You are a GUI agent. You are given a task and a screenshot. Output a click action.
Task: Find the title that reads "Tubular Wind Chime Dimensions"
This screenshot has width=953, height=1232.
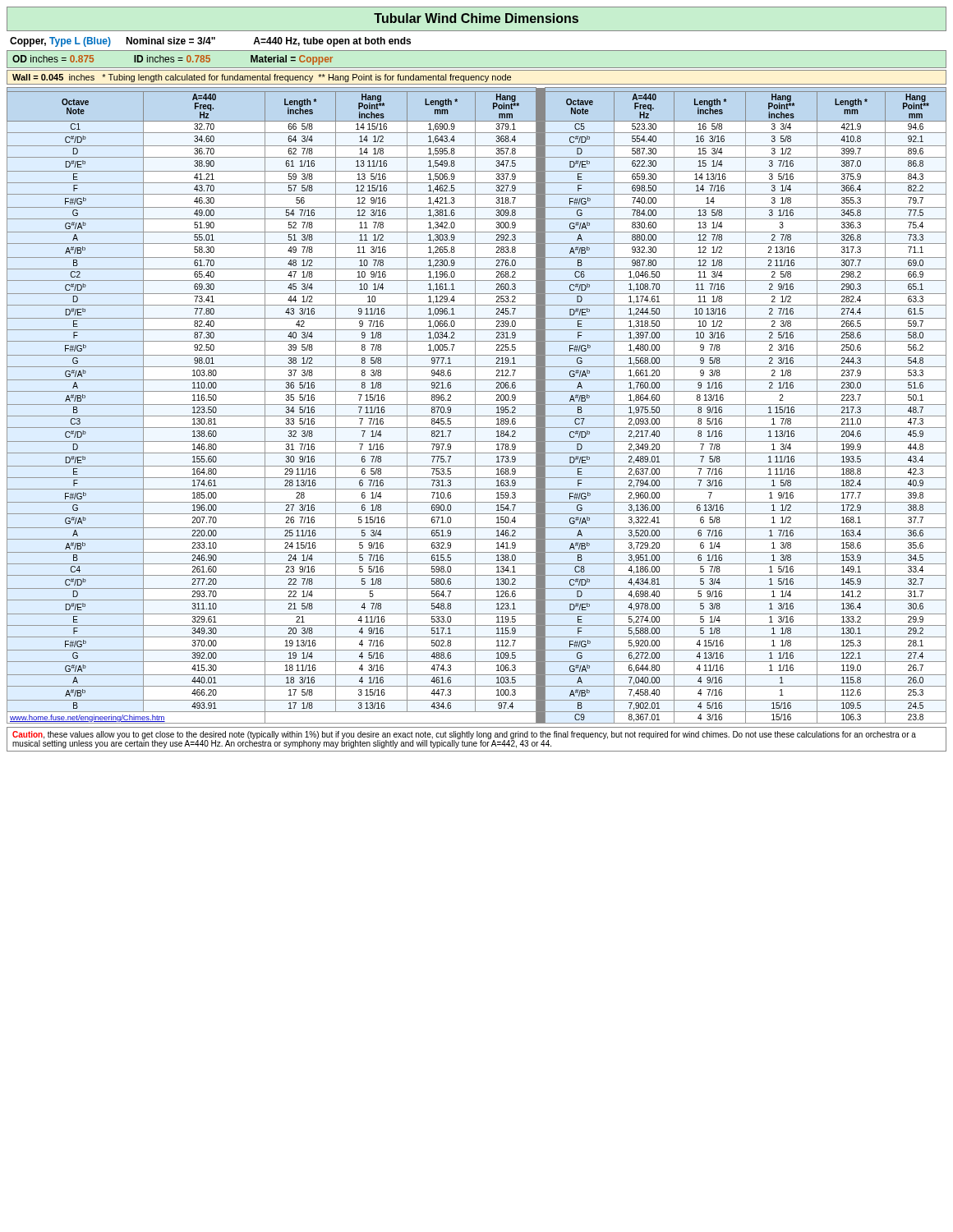476,18
